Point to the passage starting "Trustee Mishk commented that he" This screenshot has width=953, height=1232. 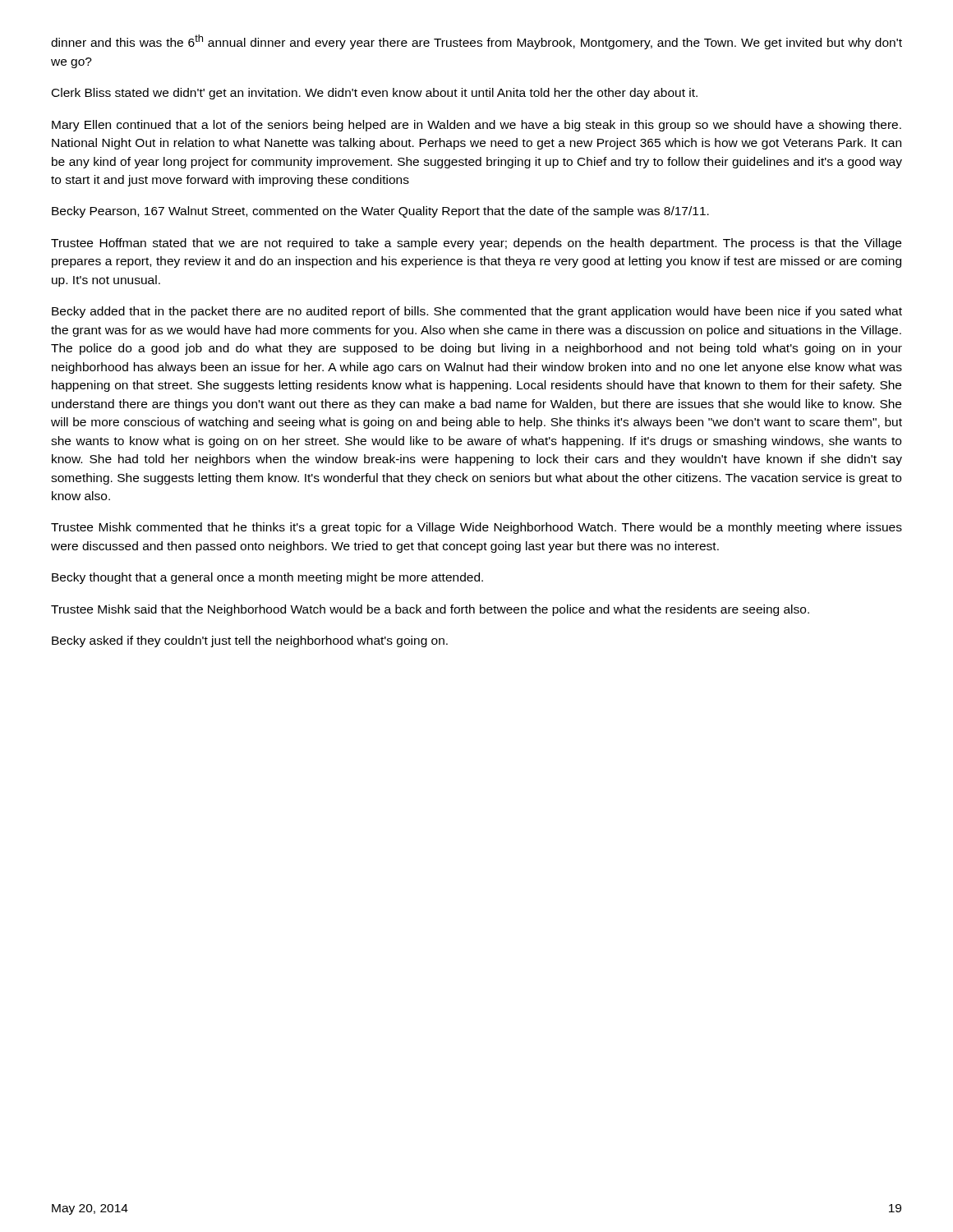click(476, 536)
